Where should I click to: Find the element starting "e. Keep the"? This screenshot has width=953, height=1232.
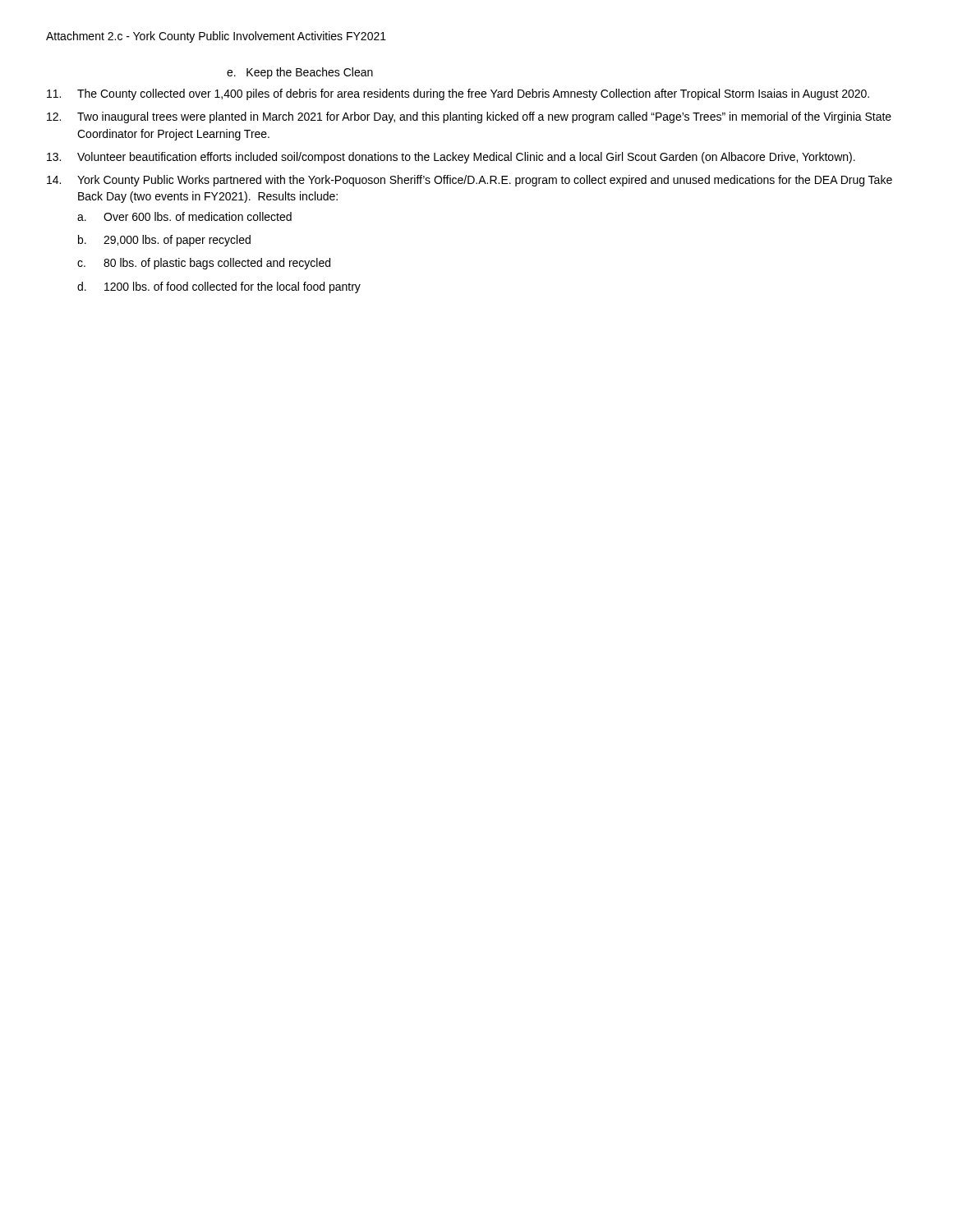point(300,72)
